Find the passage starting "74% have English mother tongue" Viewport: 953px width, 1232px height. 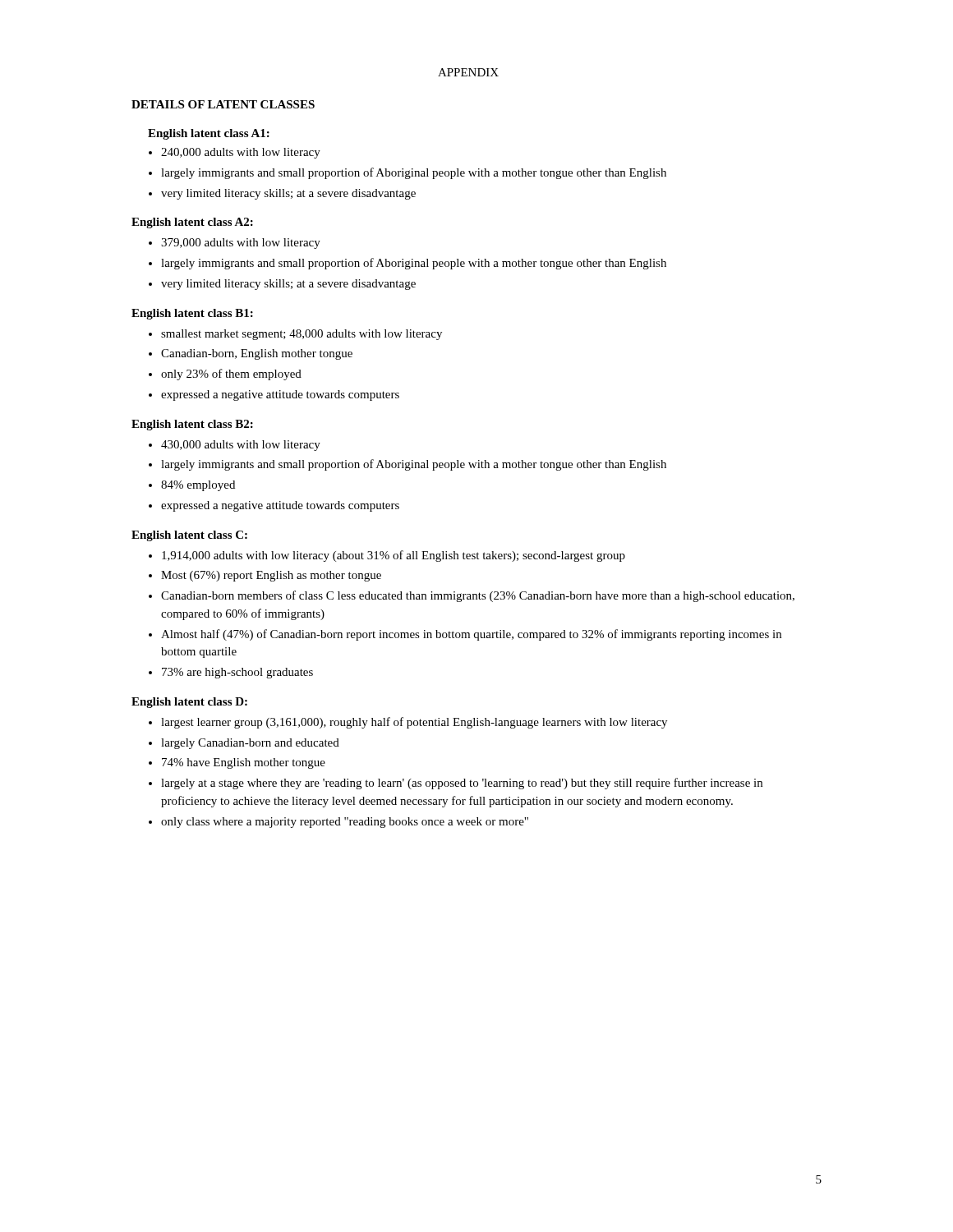pos(243,762)
